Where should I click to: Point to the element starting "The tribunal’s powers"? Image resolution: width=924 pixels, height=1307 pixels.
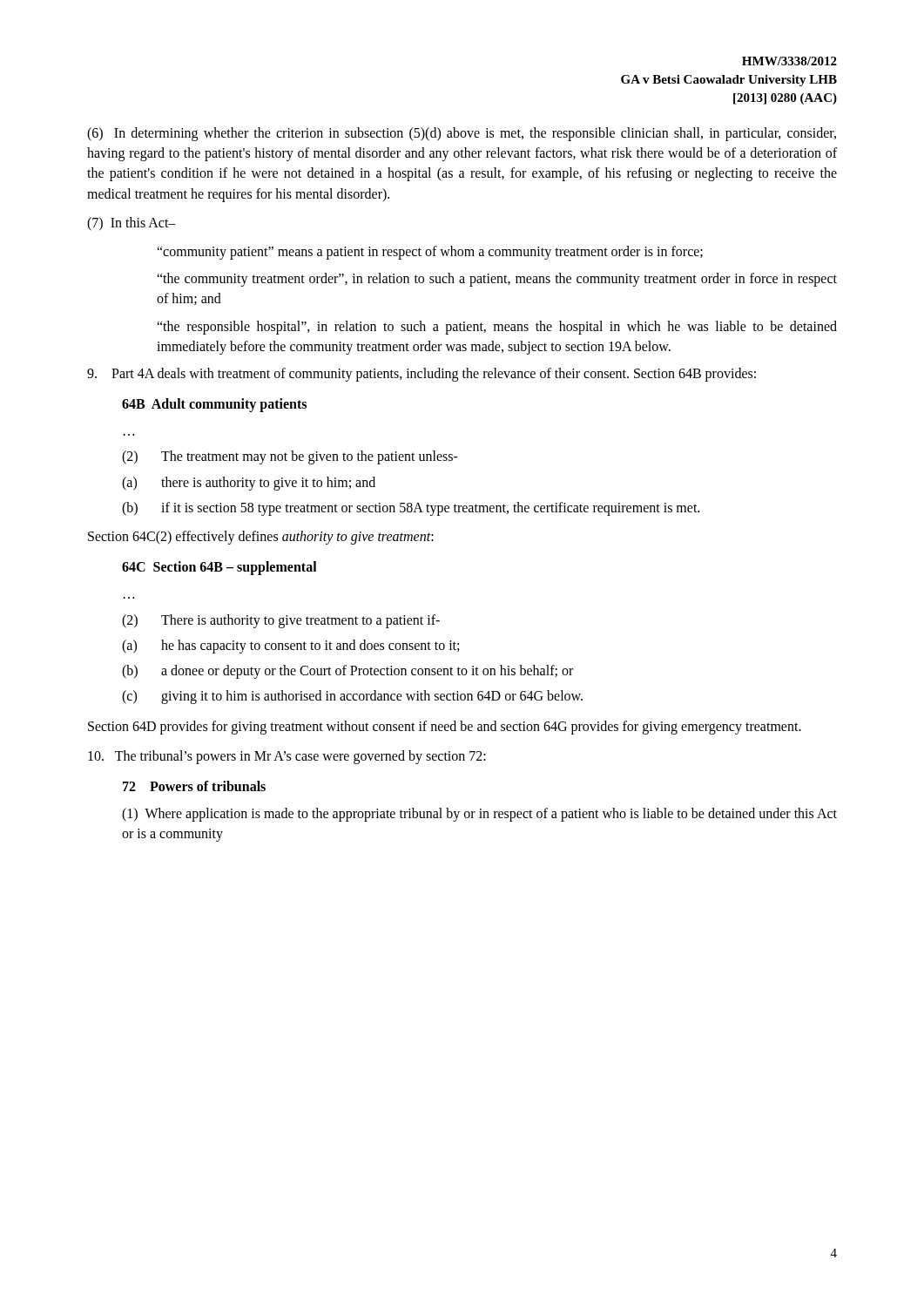(x=287, y=755)
